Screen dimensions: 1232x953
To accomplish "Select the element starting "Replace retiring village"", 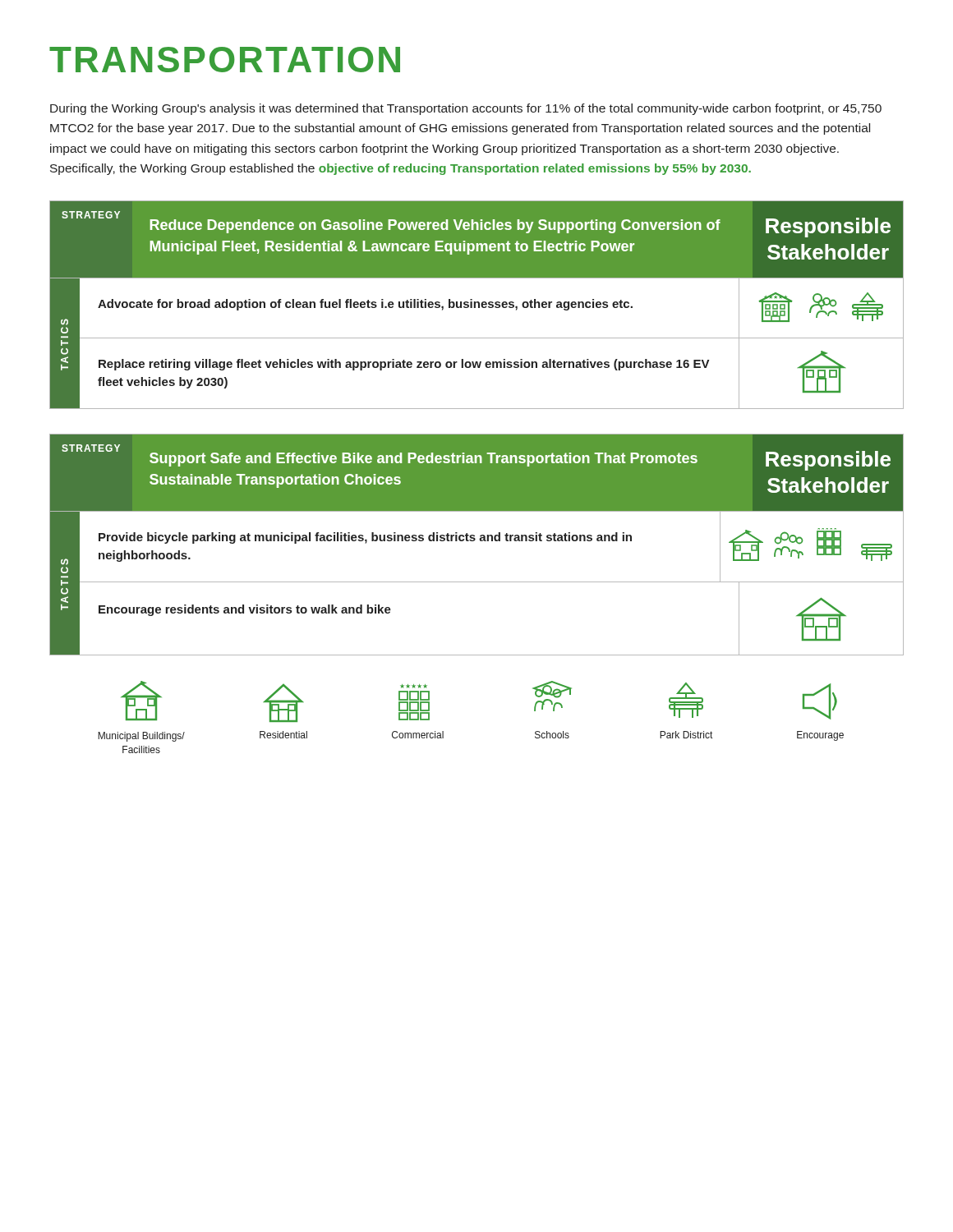I will pos(491,373).
